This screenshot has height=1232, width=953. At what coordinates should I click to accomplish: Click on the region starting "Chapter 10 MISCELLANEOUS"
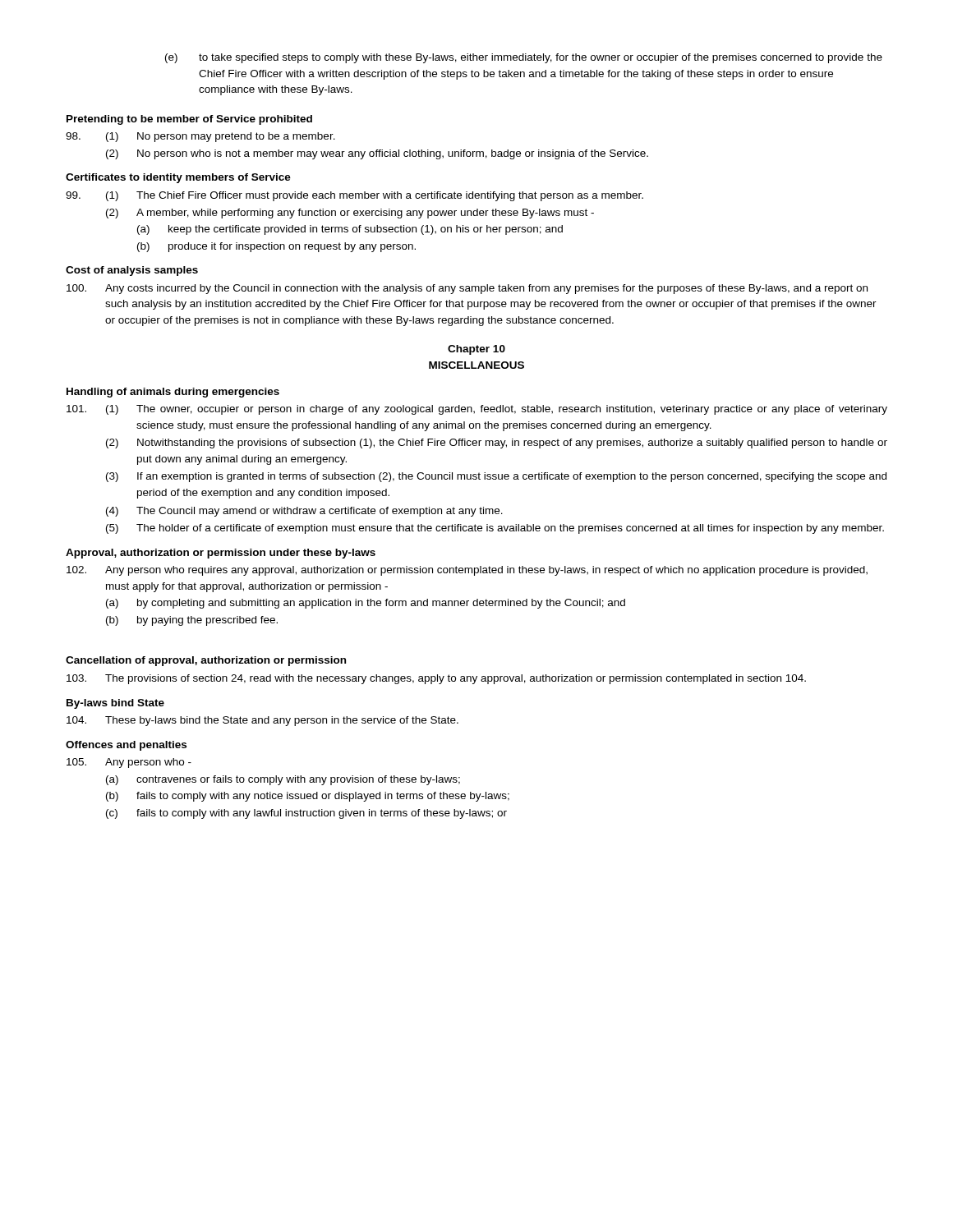[476, 357]
